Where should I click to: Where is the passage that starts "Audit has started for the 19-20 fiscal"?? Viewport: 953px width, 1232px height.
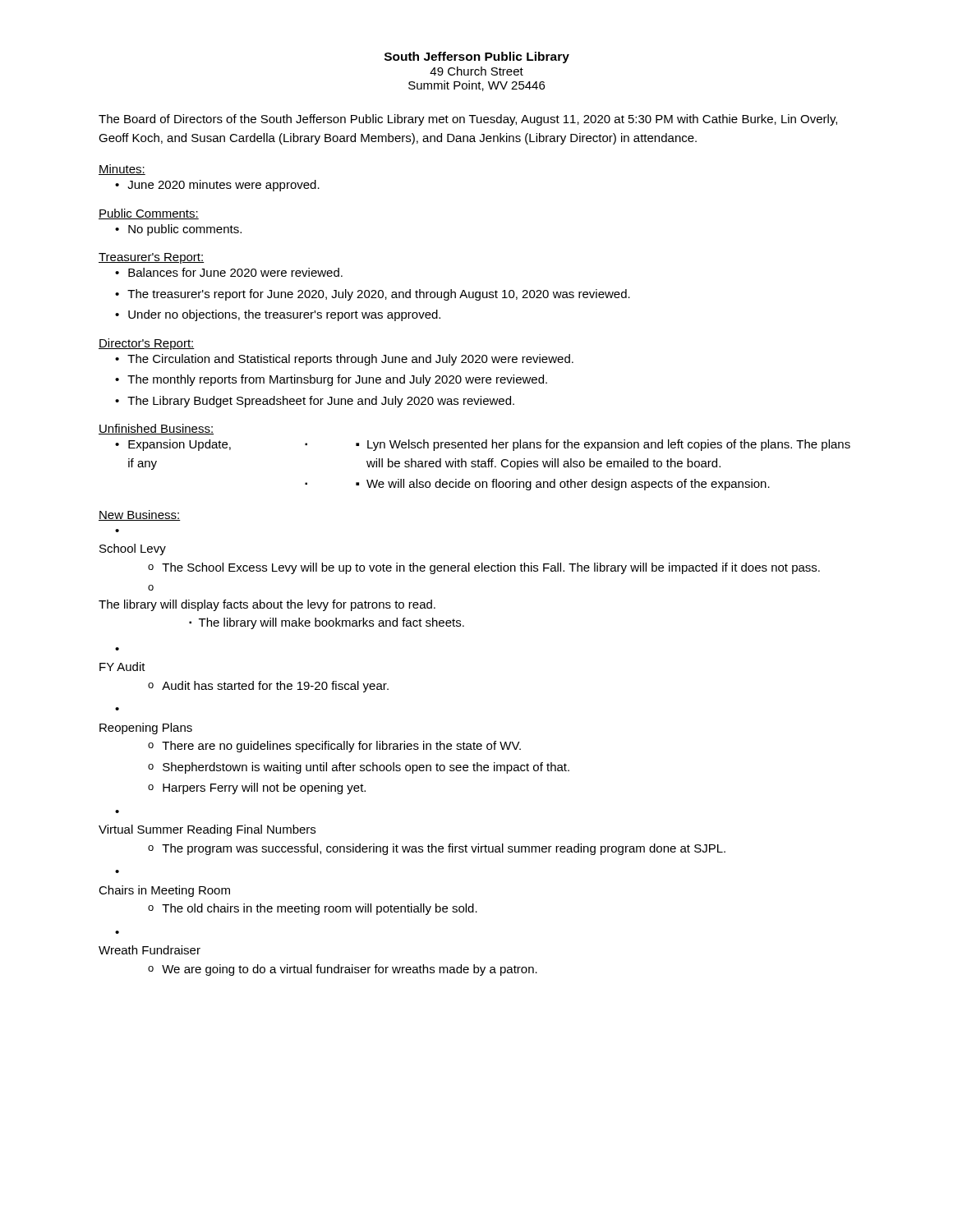(x=276, y=685)
